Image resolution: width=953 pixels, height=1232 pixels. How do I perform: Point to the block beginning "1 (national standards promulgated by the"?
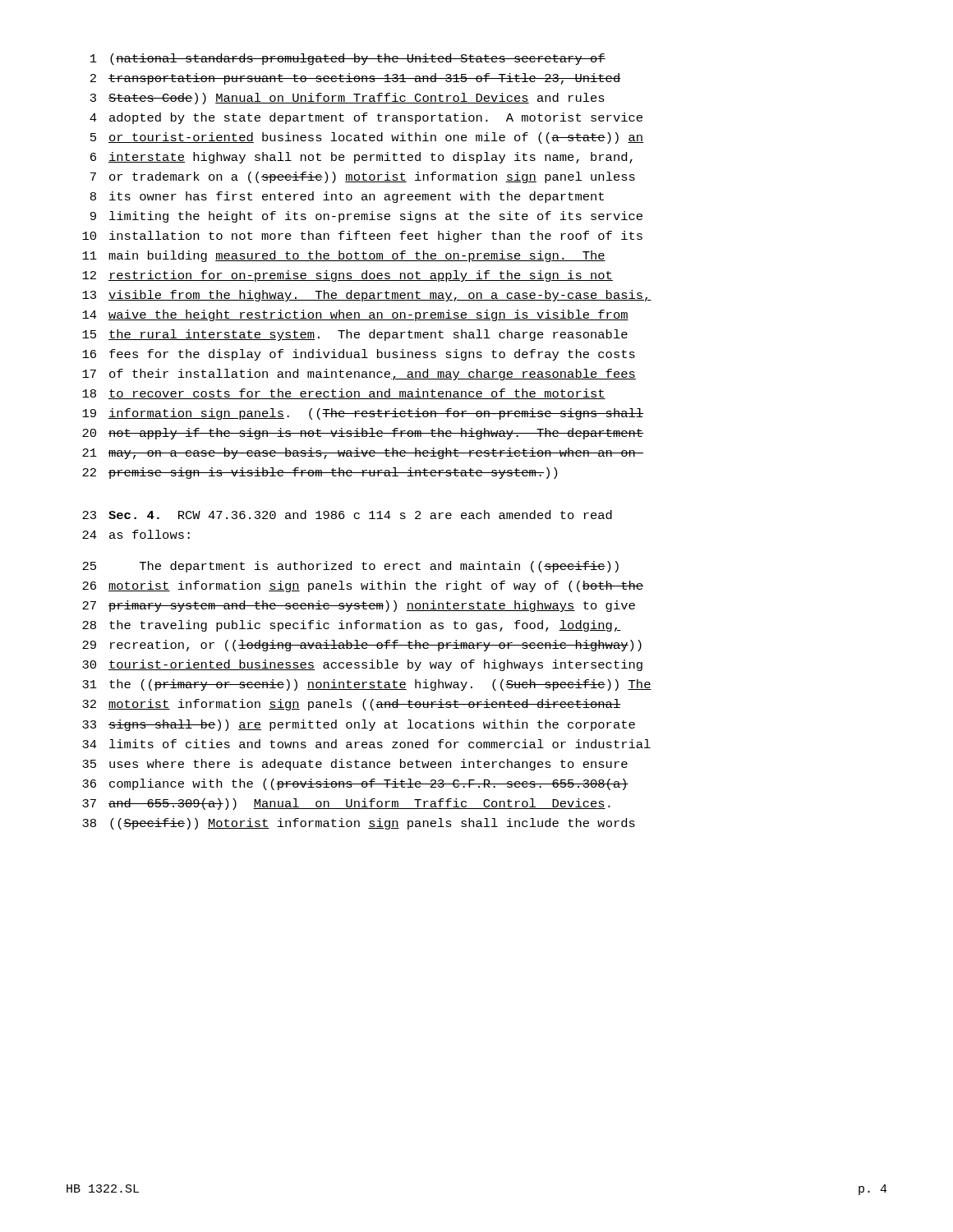point(476,266)
